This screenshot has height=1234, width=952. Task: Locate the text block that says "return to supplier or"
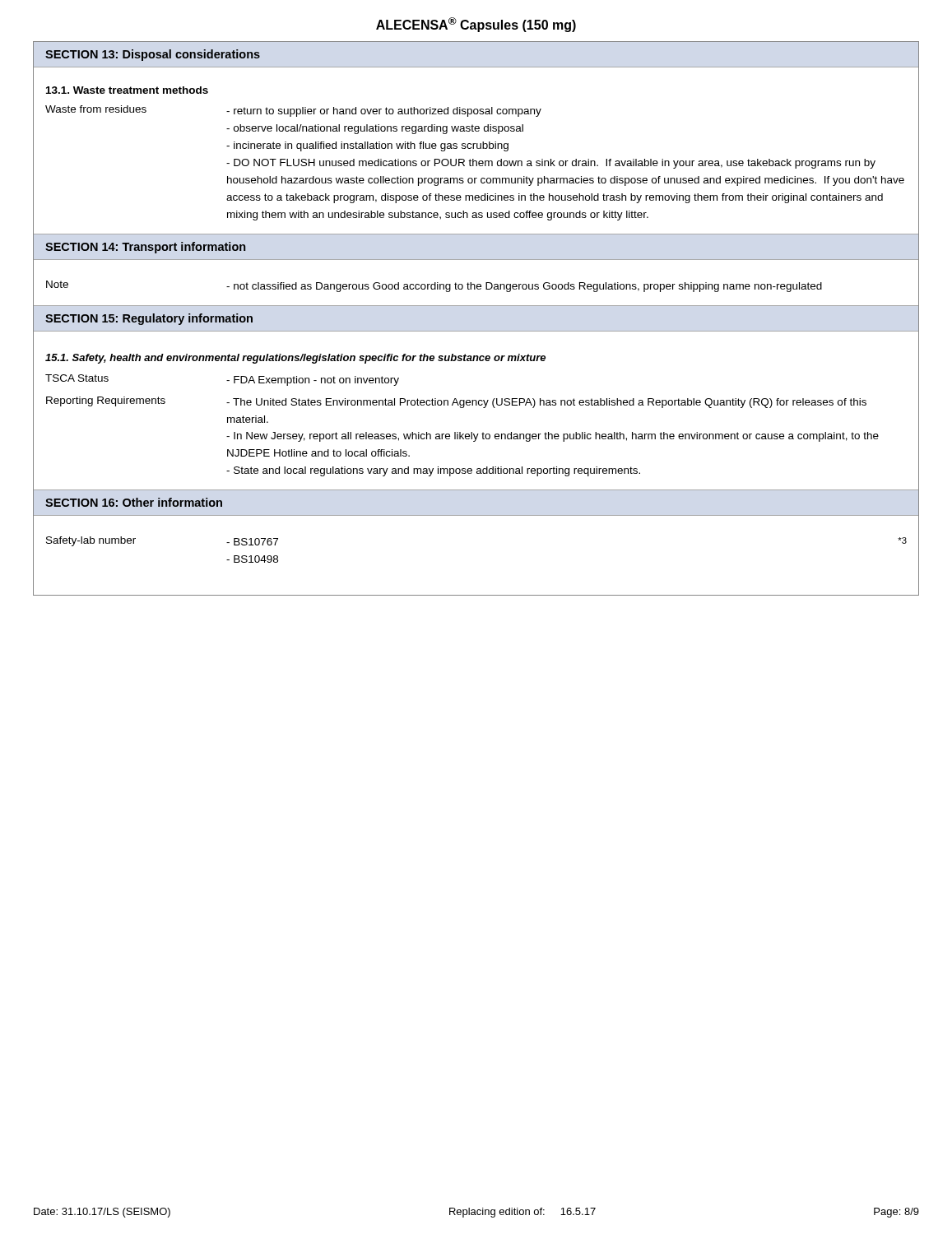[565, 163]
